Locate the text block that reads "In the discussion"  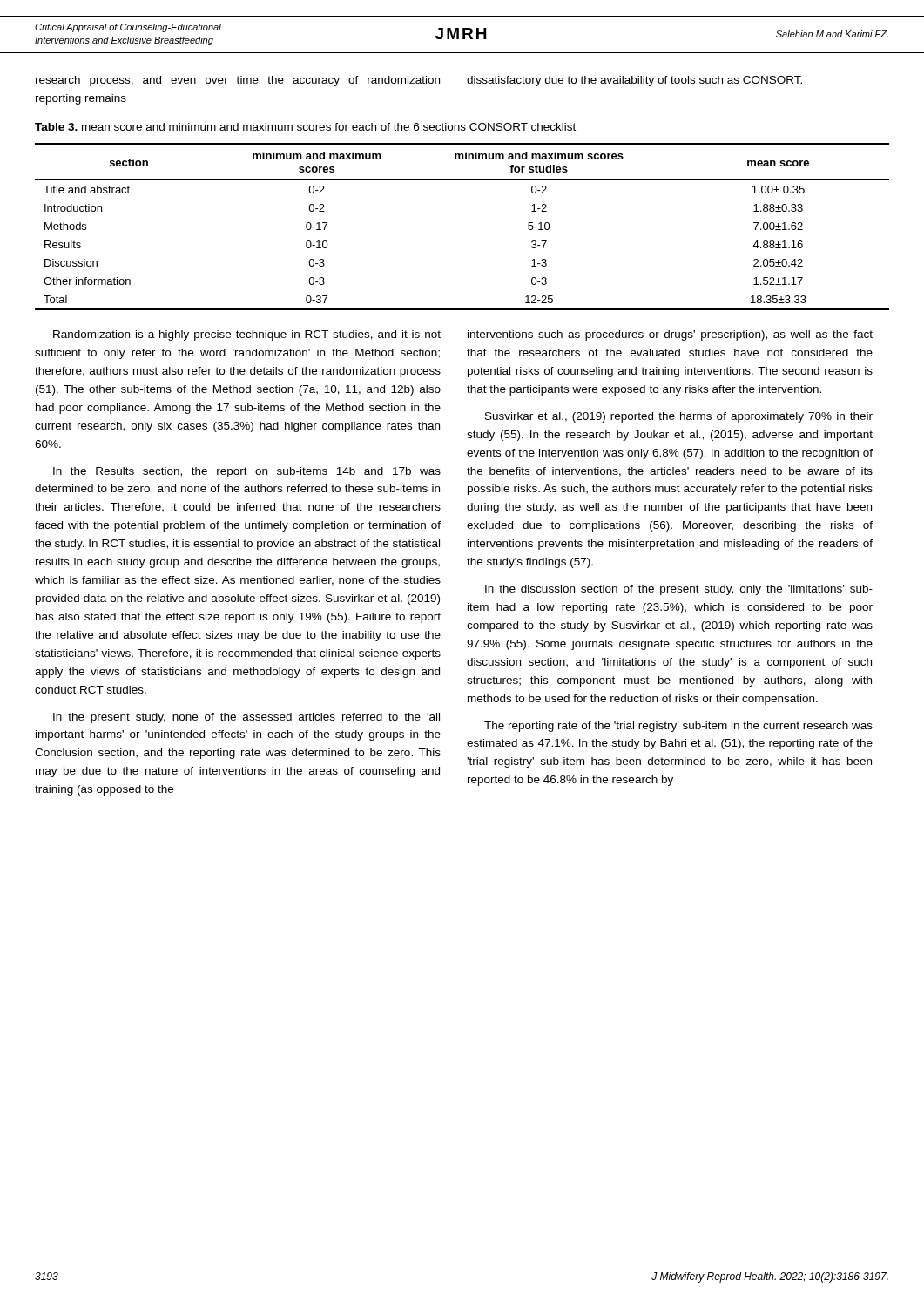670,643
